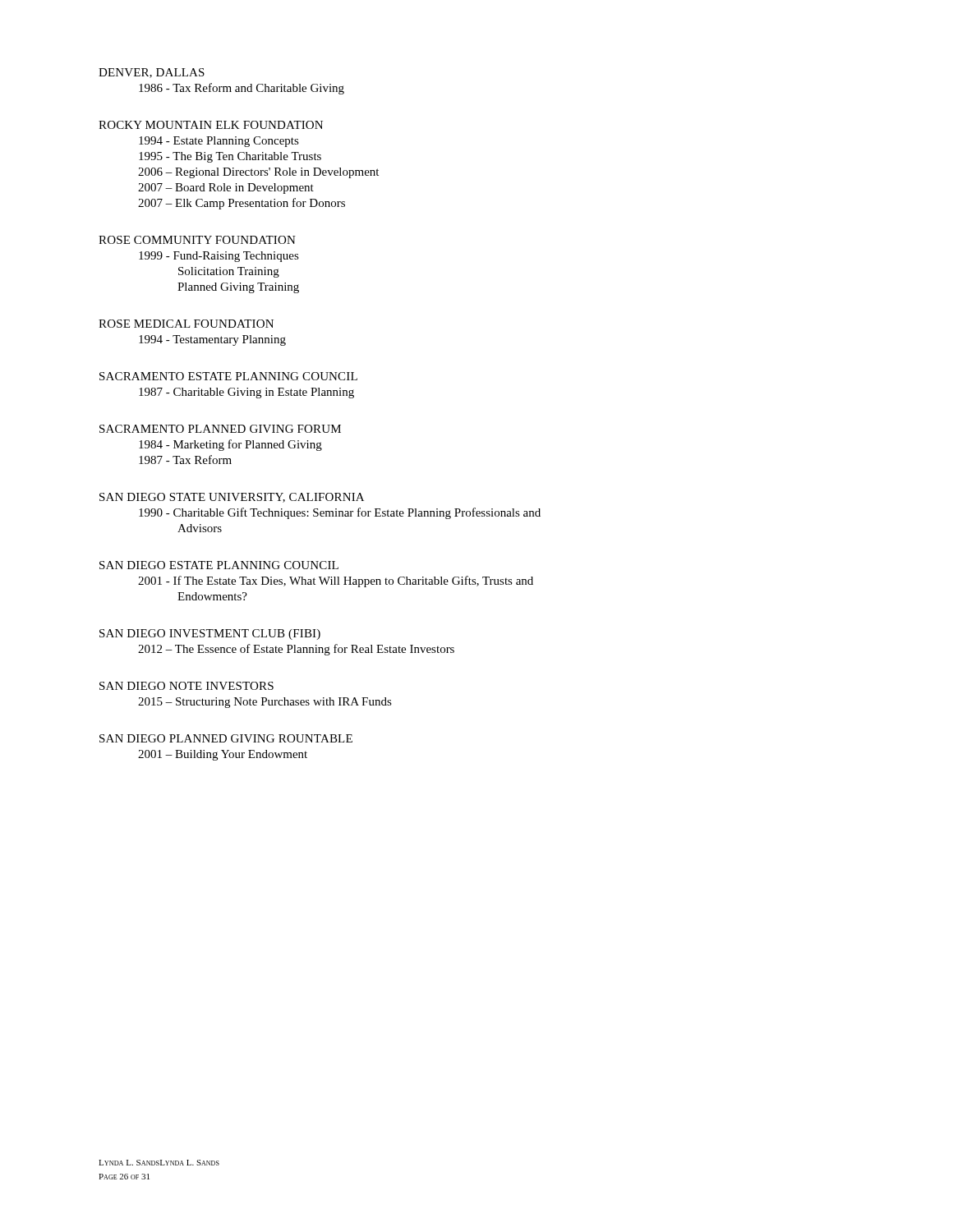The image size is (953, 1232).
Task: Find the list item containing "SAN DIEGO STATE UNIVERSITY, CALIFORNIA 1990 - Charitable"
Action: click(x=427, y=513)
